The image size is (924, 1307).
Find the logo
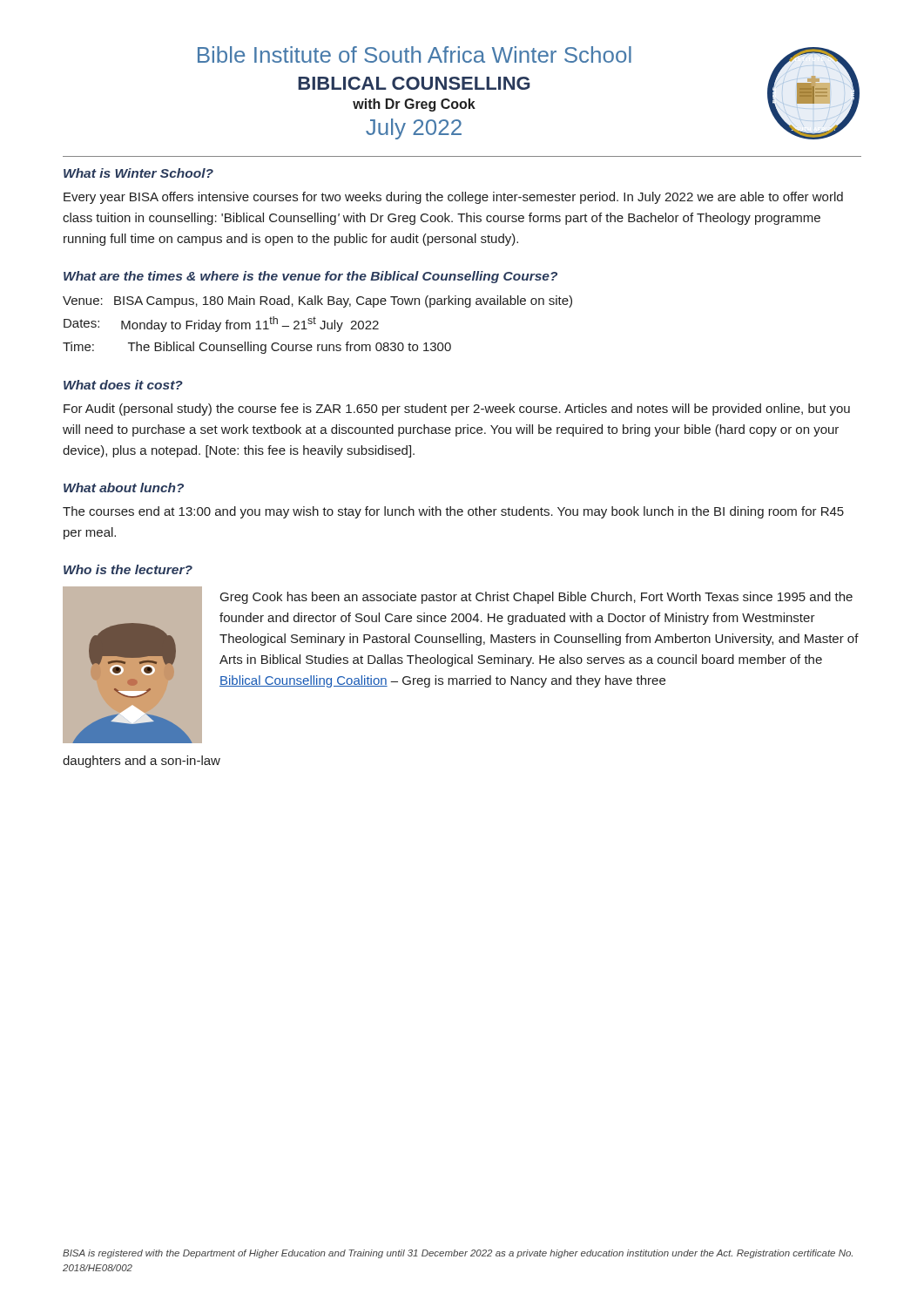(813, 95)
